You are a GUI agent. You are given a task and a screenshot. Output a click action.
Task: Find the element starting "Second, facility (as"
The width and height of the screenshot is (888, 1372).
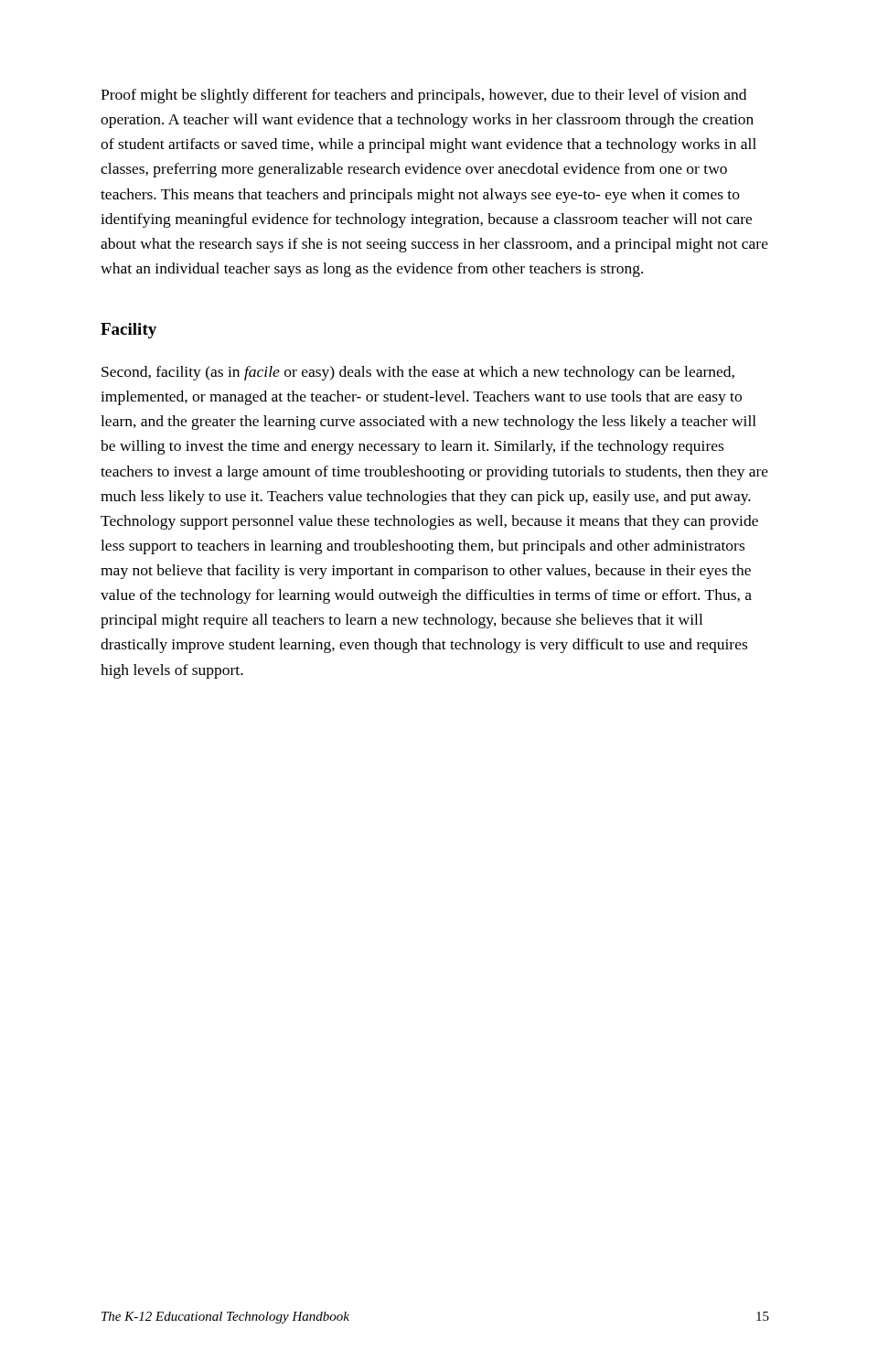[x=434, y=520]
